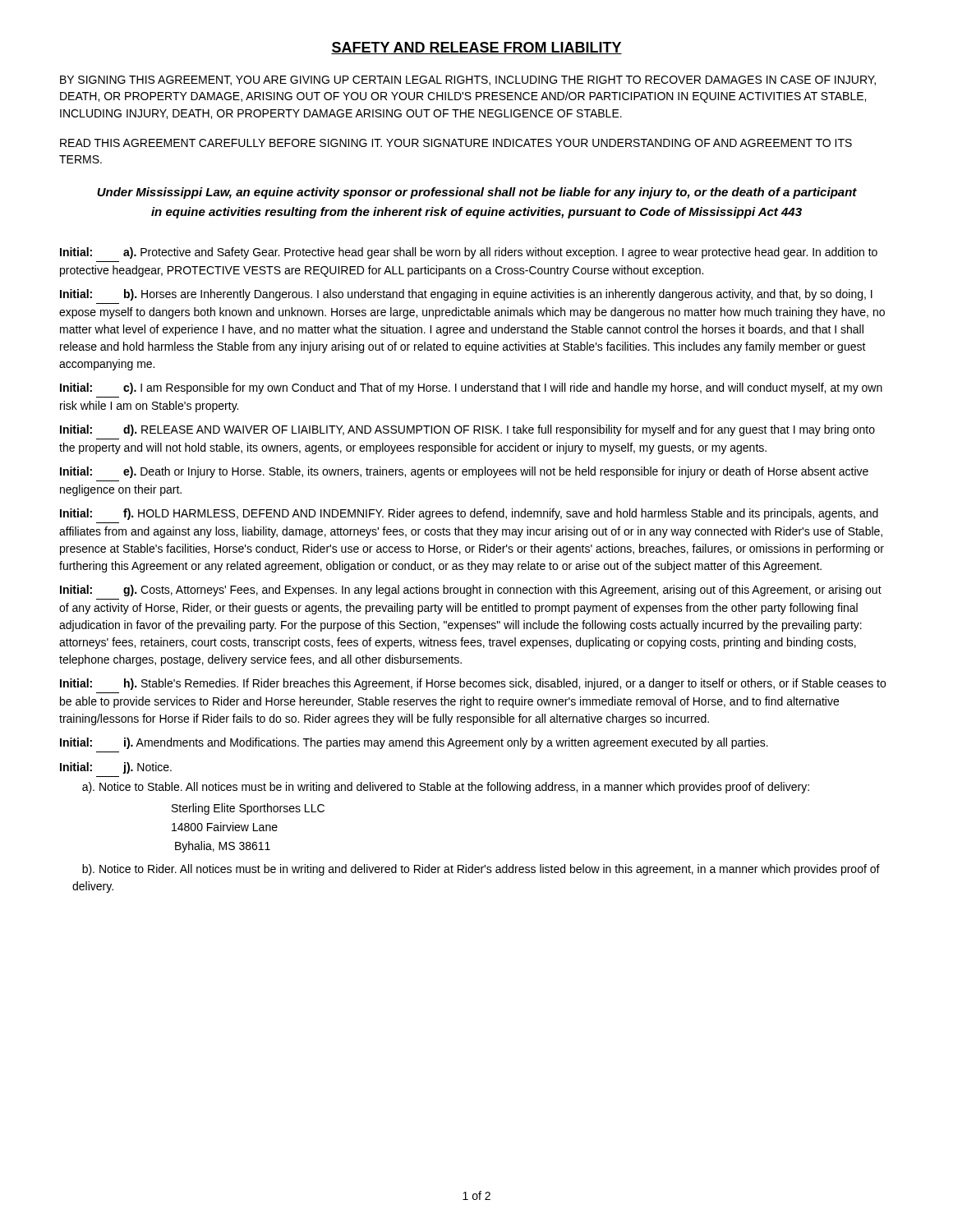Where is the passage that starts "Initial: e). Death or"?
This screenshot has height=1232, width=953.
464,480
